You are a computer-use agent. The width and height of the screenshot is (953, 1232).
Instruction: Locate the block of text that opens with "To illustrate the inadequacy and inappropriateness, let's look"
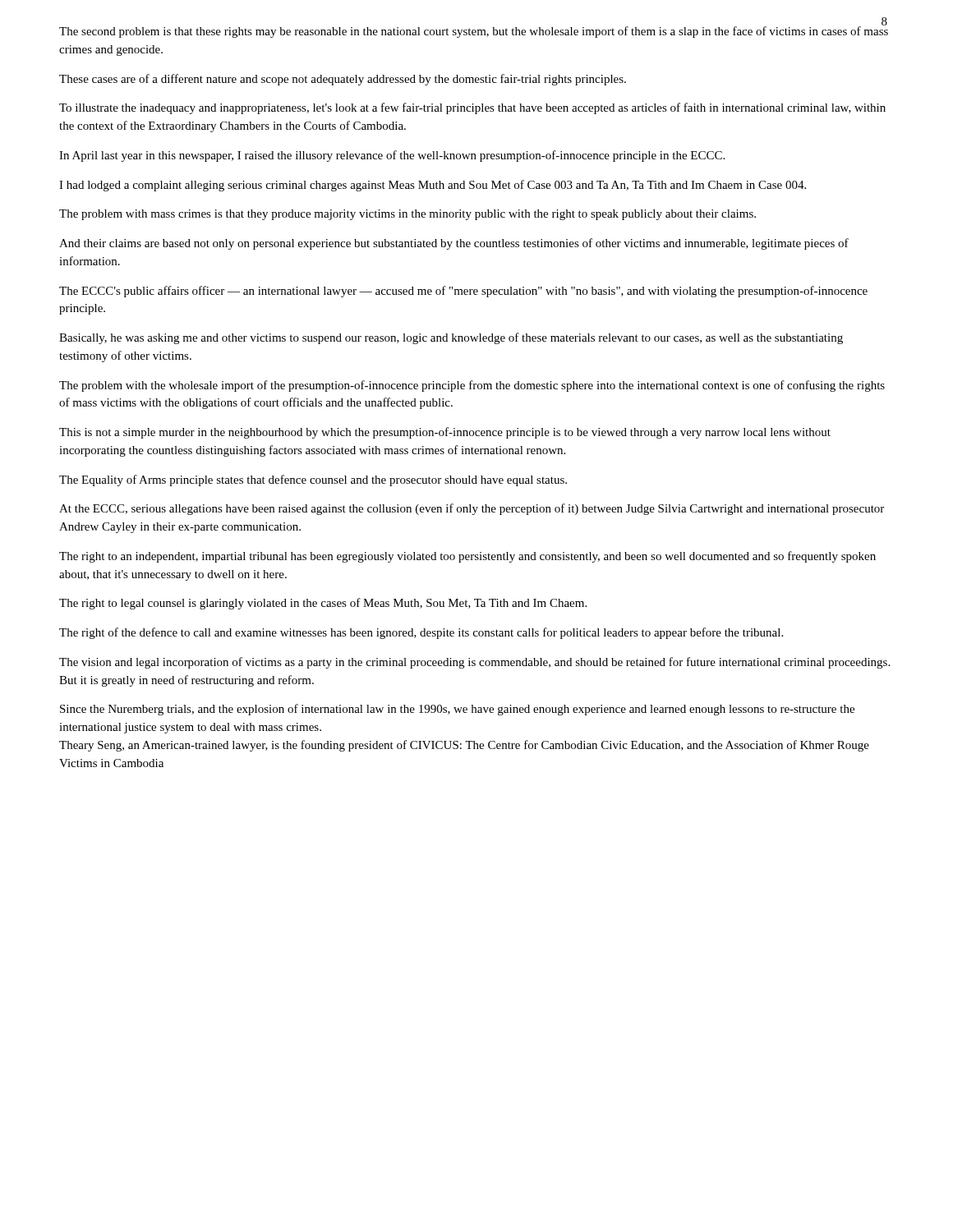coord(472,117)
